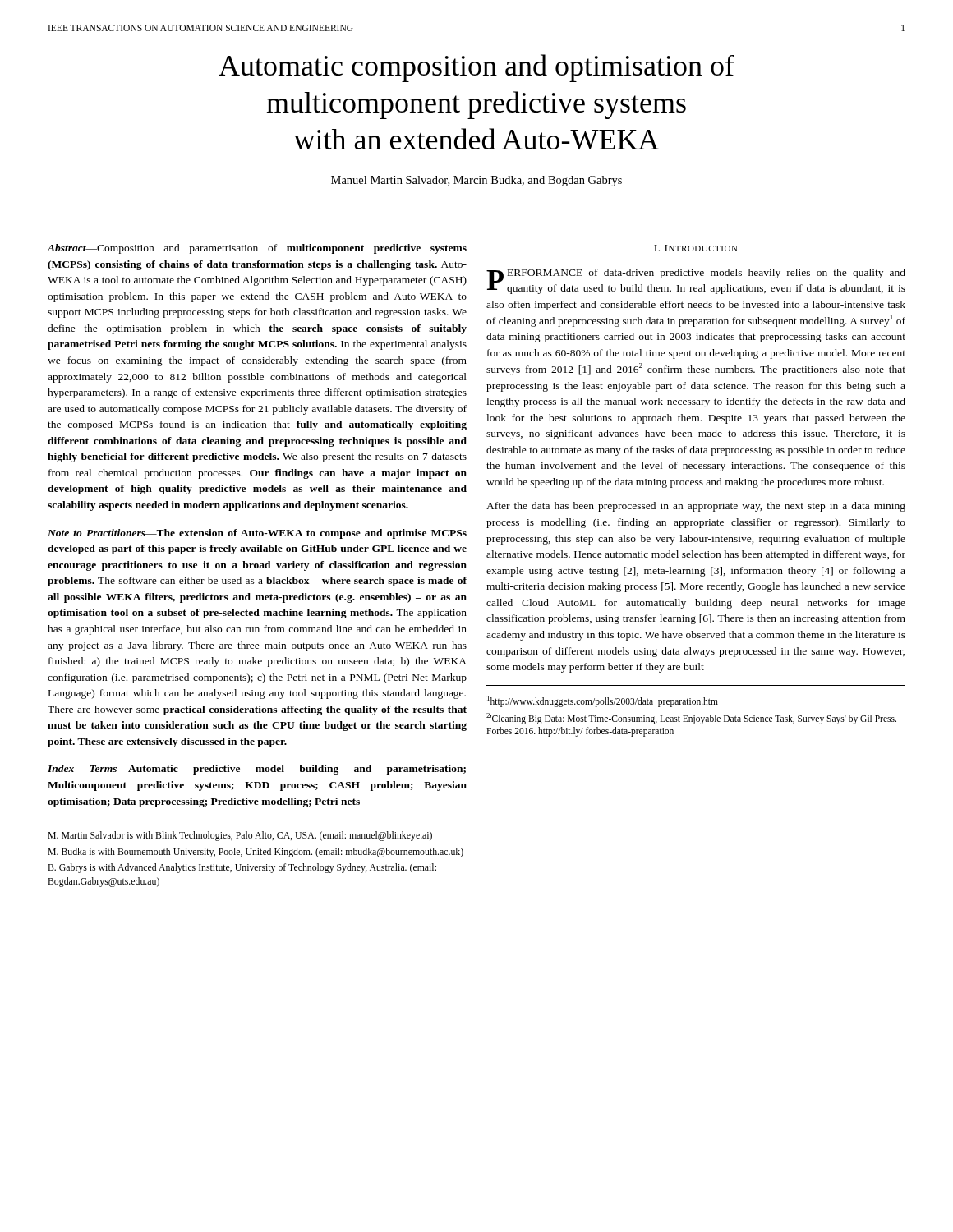Find the block on this page that starts "PERFORMANCE of data-driven predictive models heavily relies on"

(x=696, y=470)
